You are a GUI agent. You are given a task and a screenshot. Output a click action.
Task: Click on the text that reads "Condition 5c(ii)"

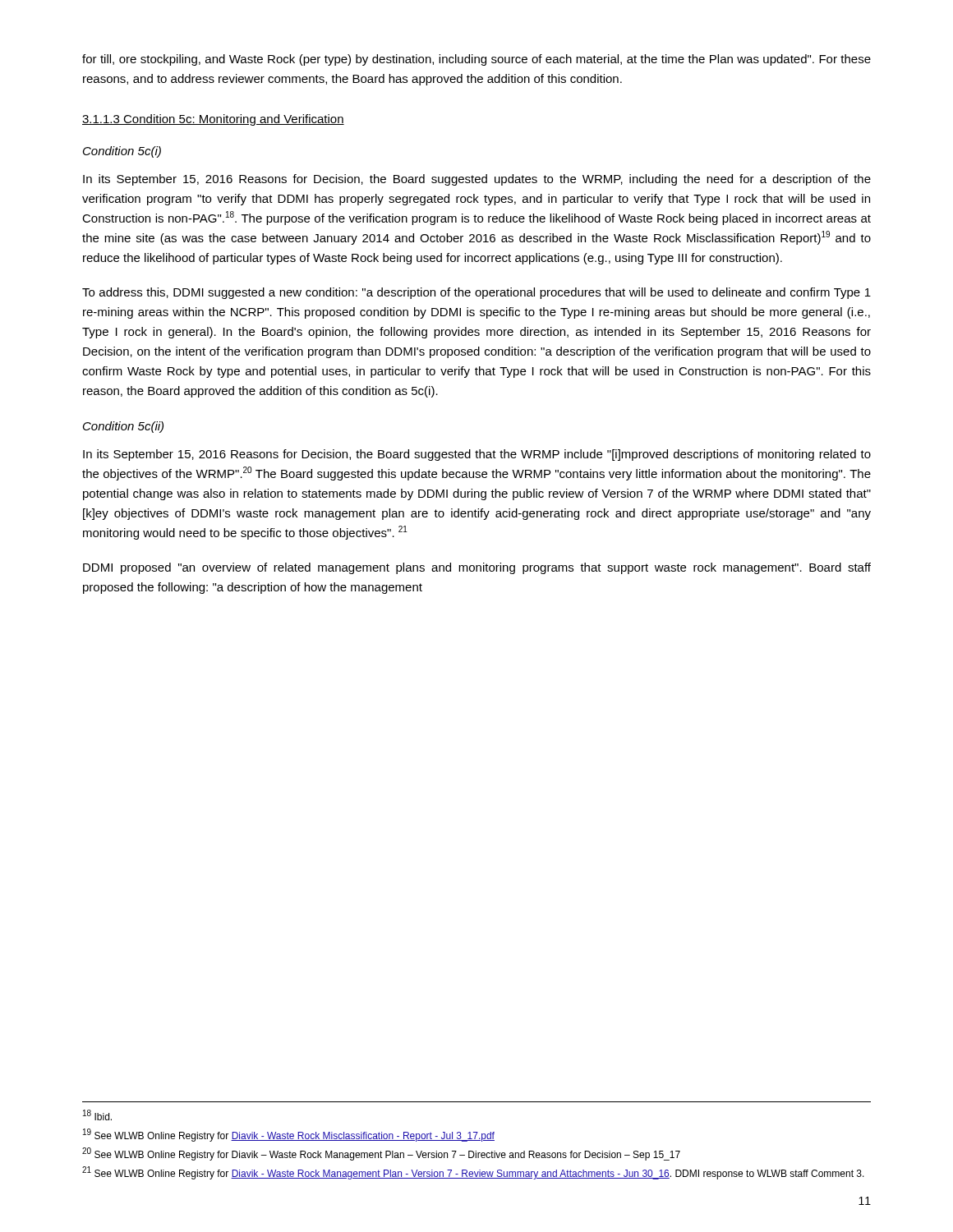click(123, 426)
